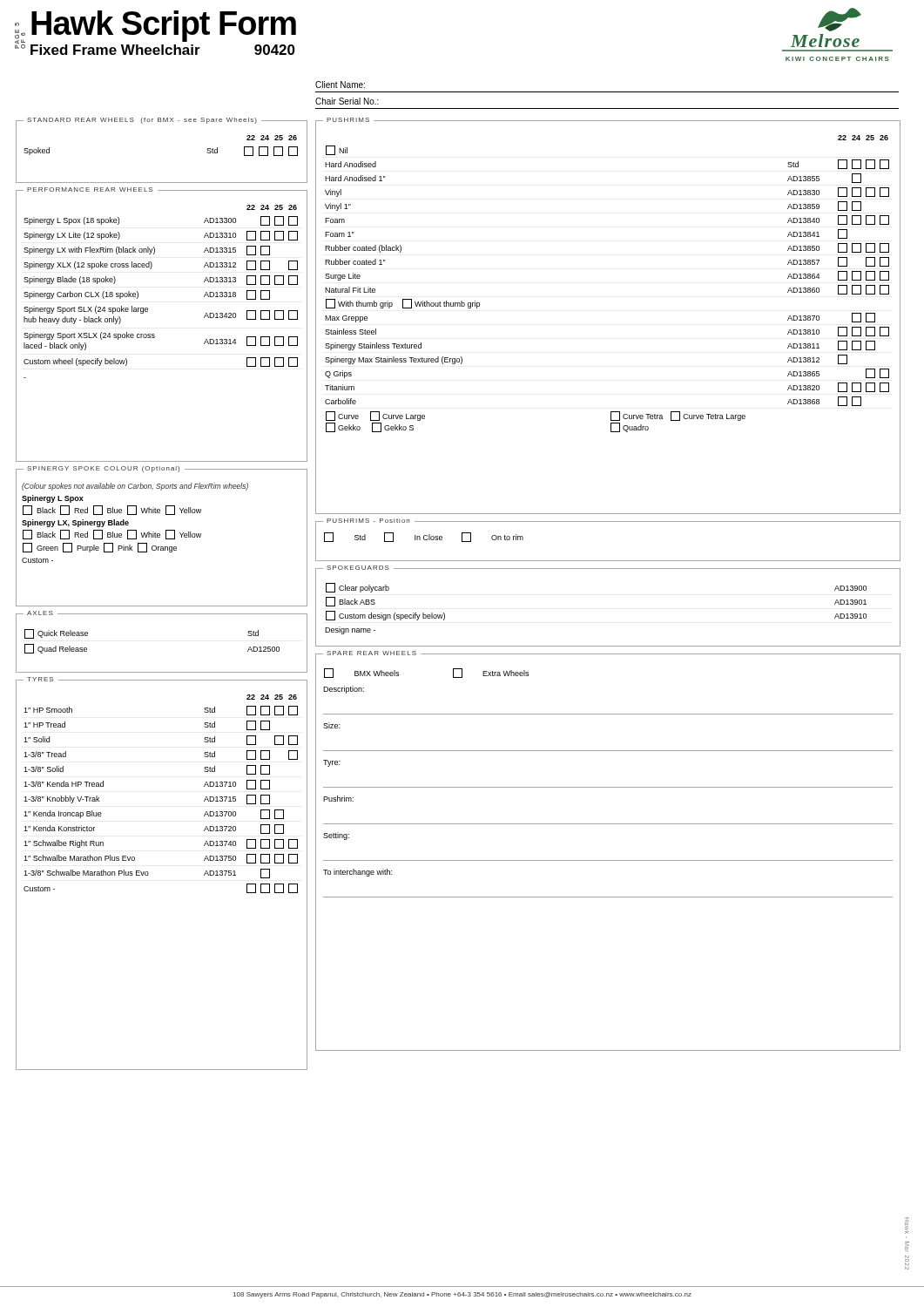The width and height of the screenshot is (924, 1307).
Task: Find the passage starting "Hawk Script Form Fixed Frame Wheelchair90420"
Action: pyautogui.click(x=169, y=33)
